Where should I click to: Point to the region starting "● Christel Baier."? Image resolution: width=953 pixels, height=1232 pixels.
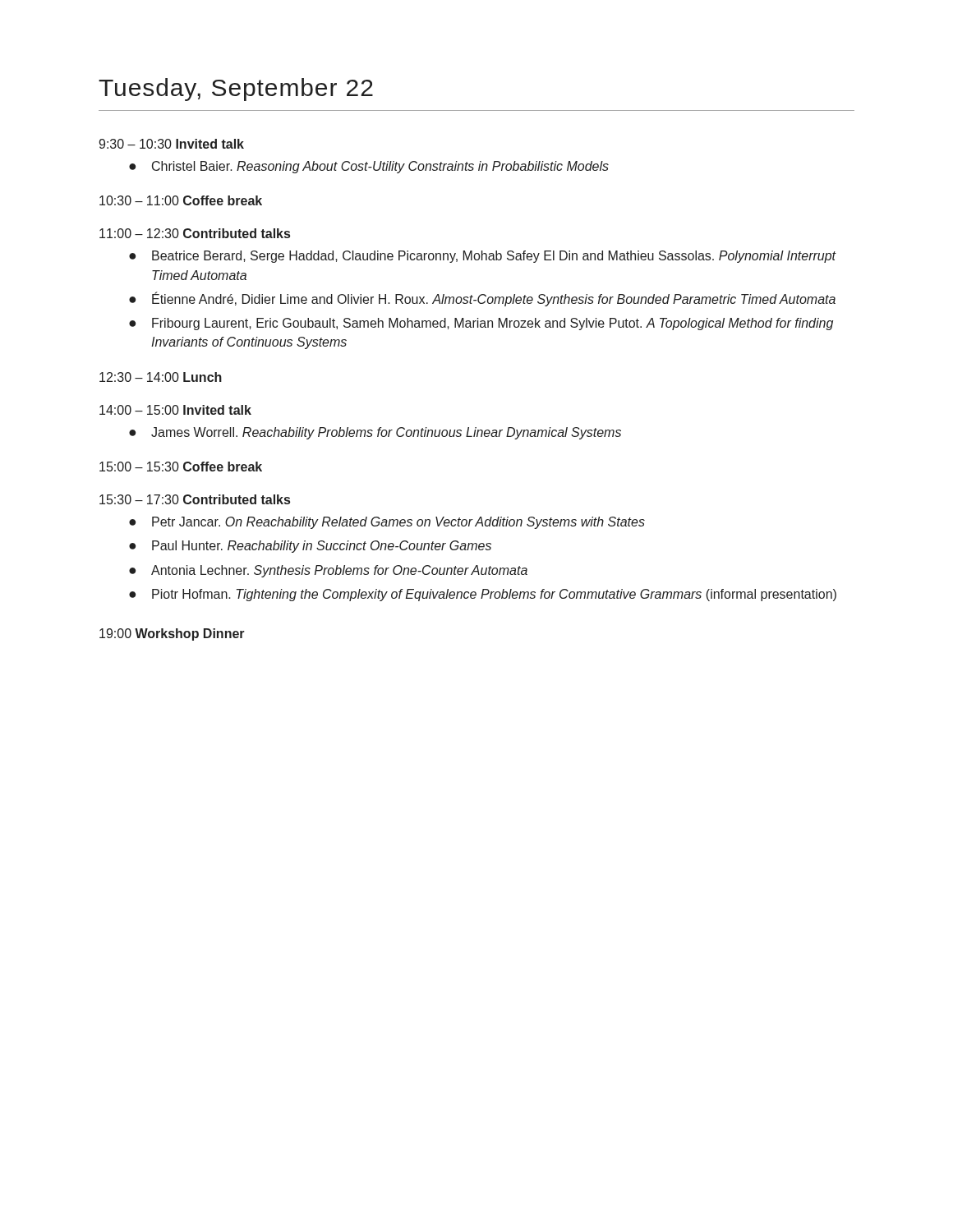coord(368,166)
